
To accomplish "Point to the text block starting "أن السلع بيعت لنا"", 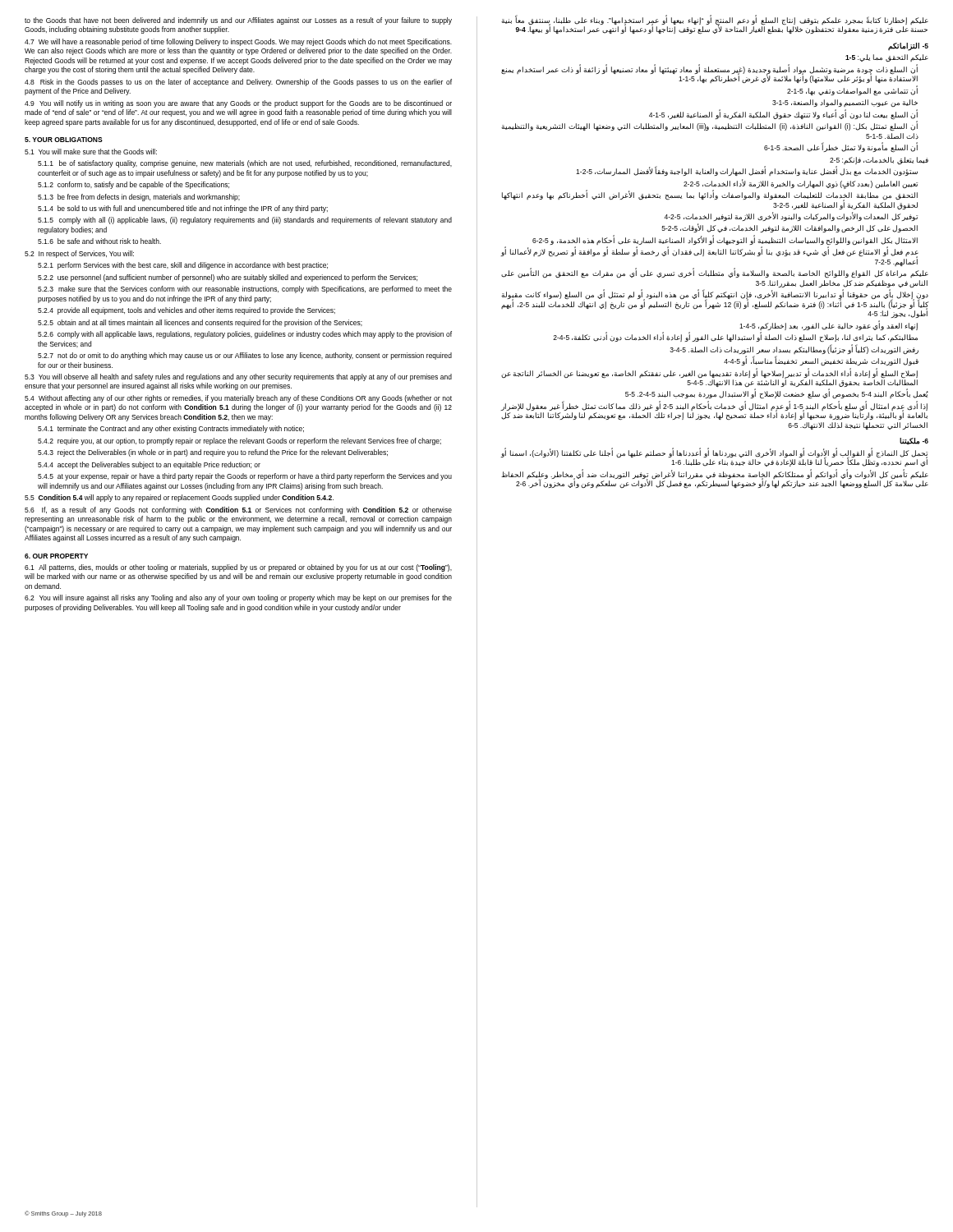I will coord(710,115).
